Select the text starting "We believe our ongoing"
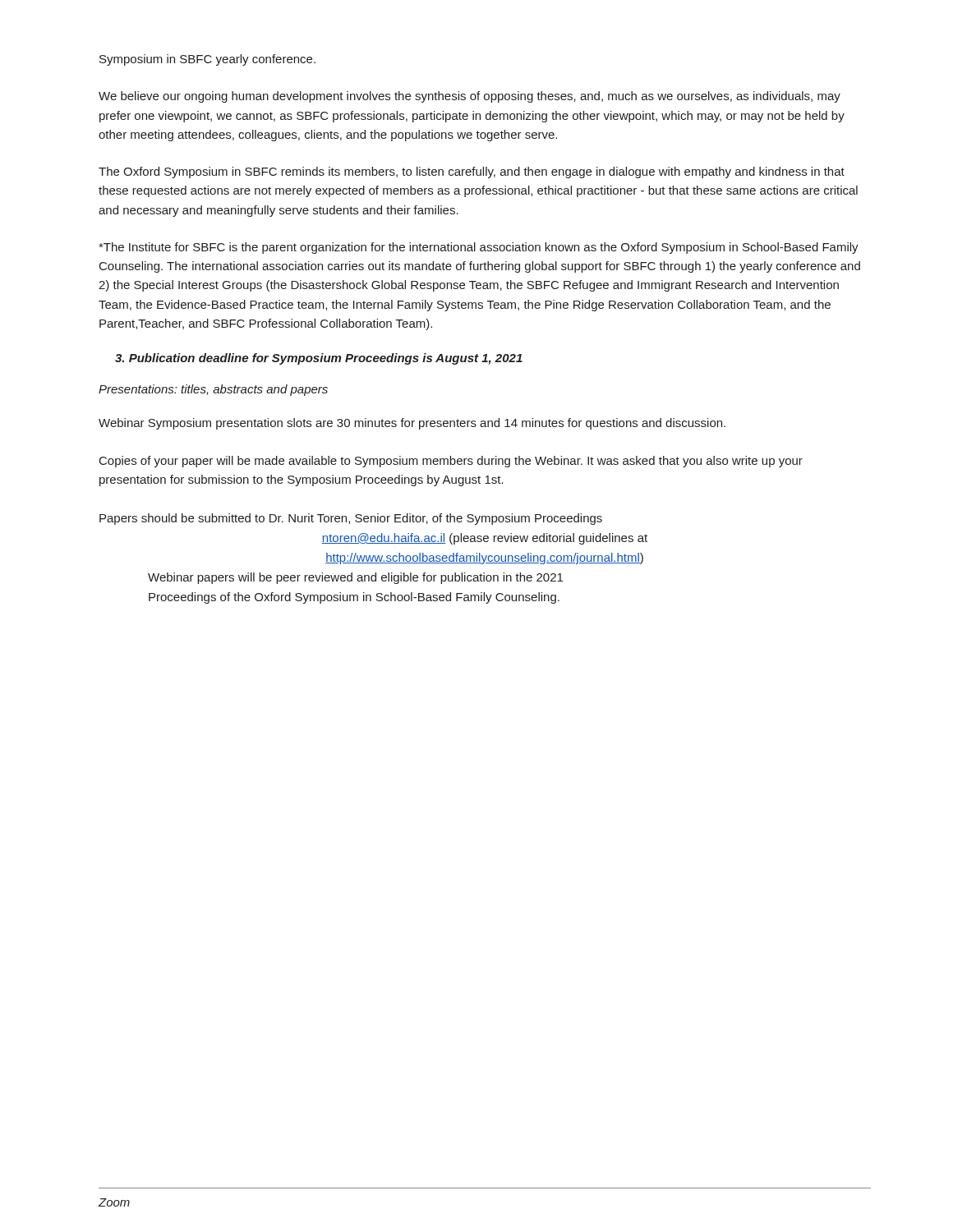 point(471,115)
